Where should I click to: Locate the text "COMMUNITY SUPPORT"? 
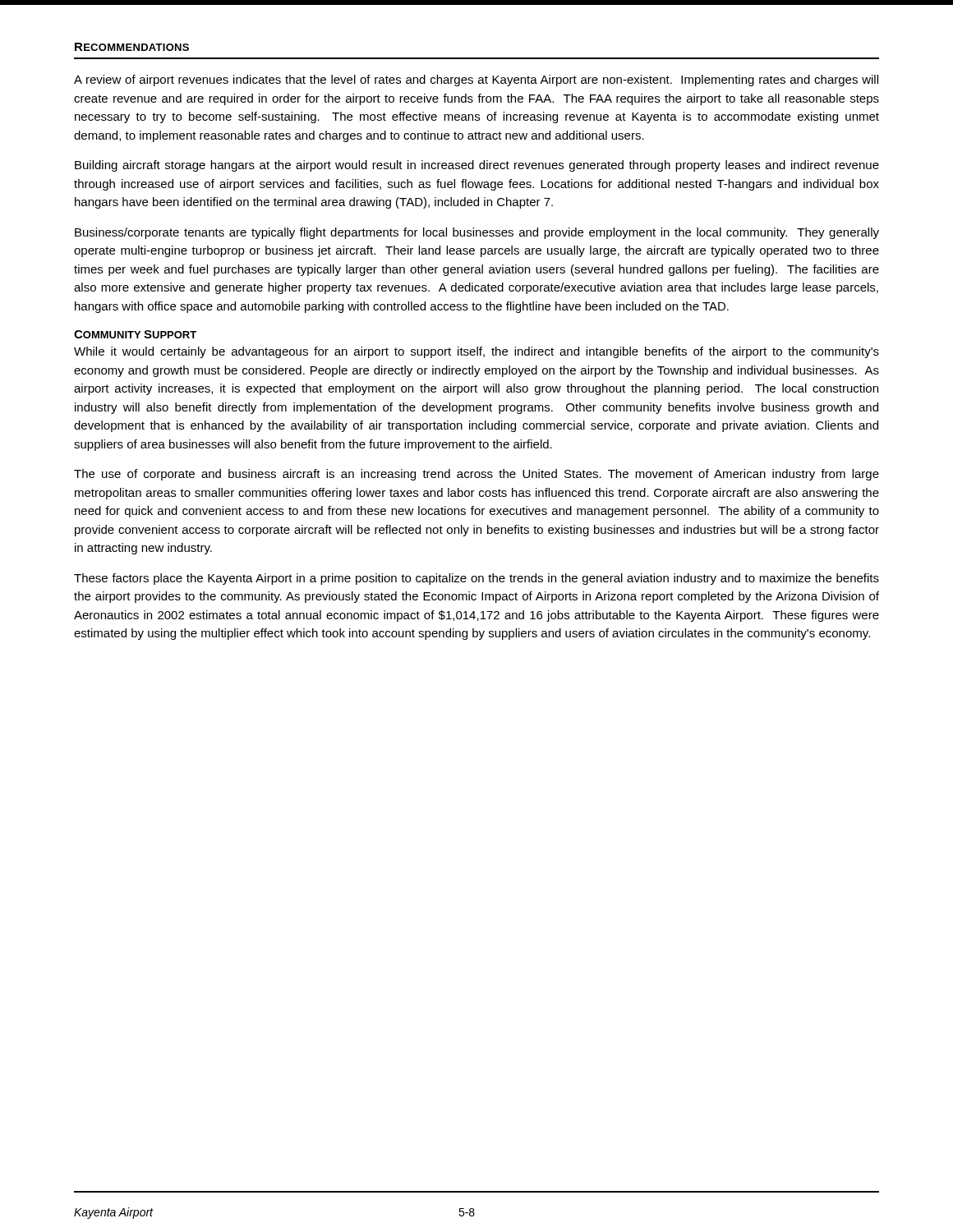[135, 334]
